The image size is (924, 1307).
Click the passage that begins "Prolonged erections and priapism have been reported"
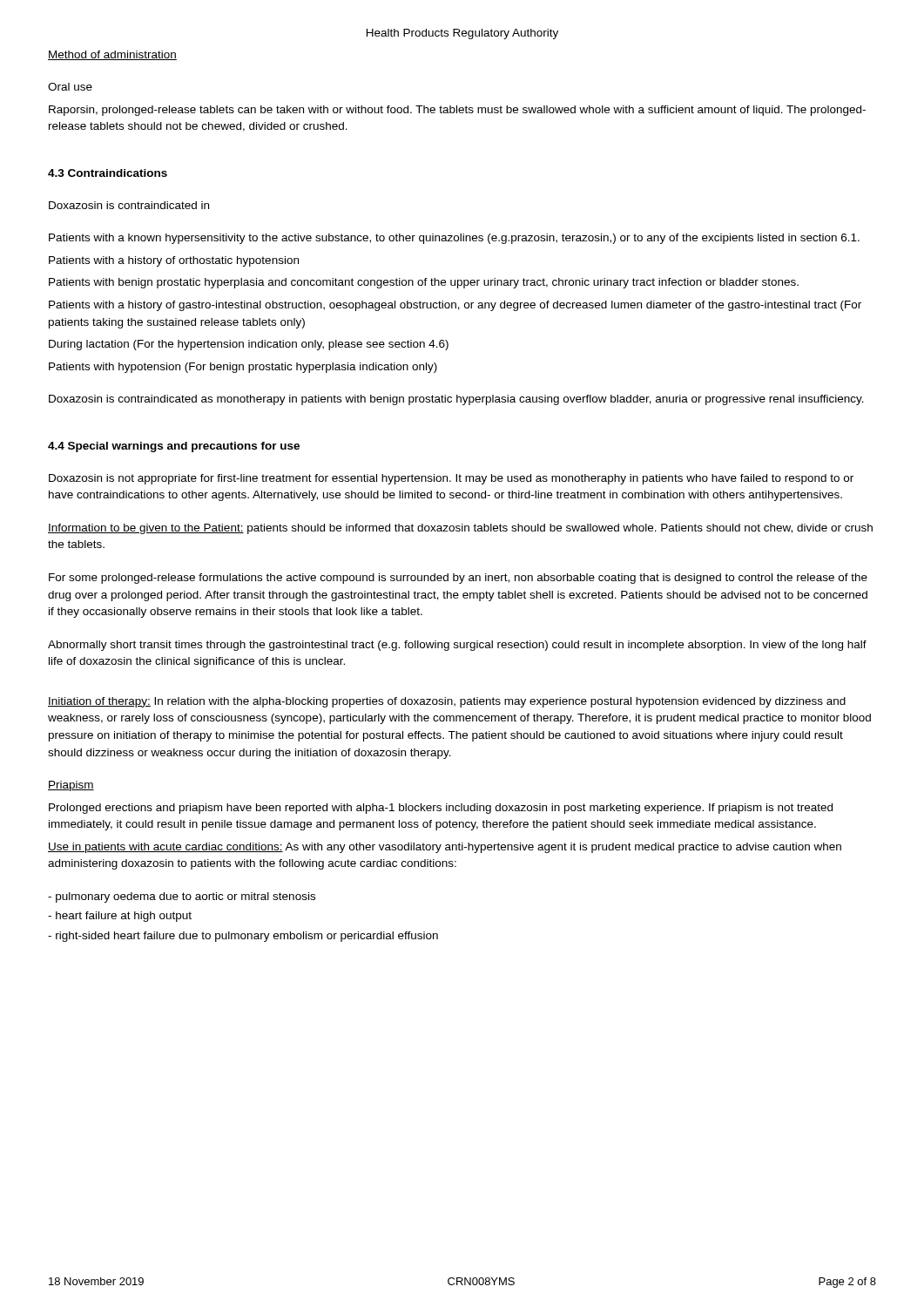(x=462, y=816)
